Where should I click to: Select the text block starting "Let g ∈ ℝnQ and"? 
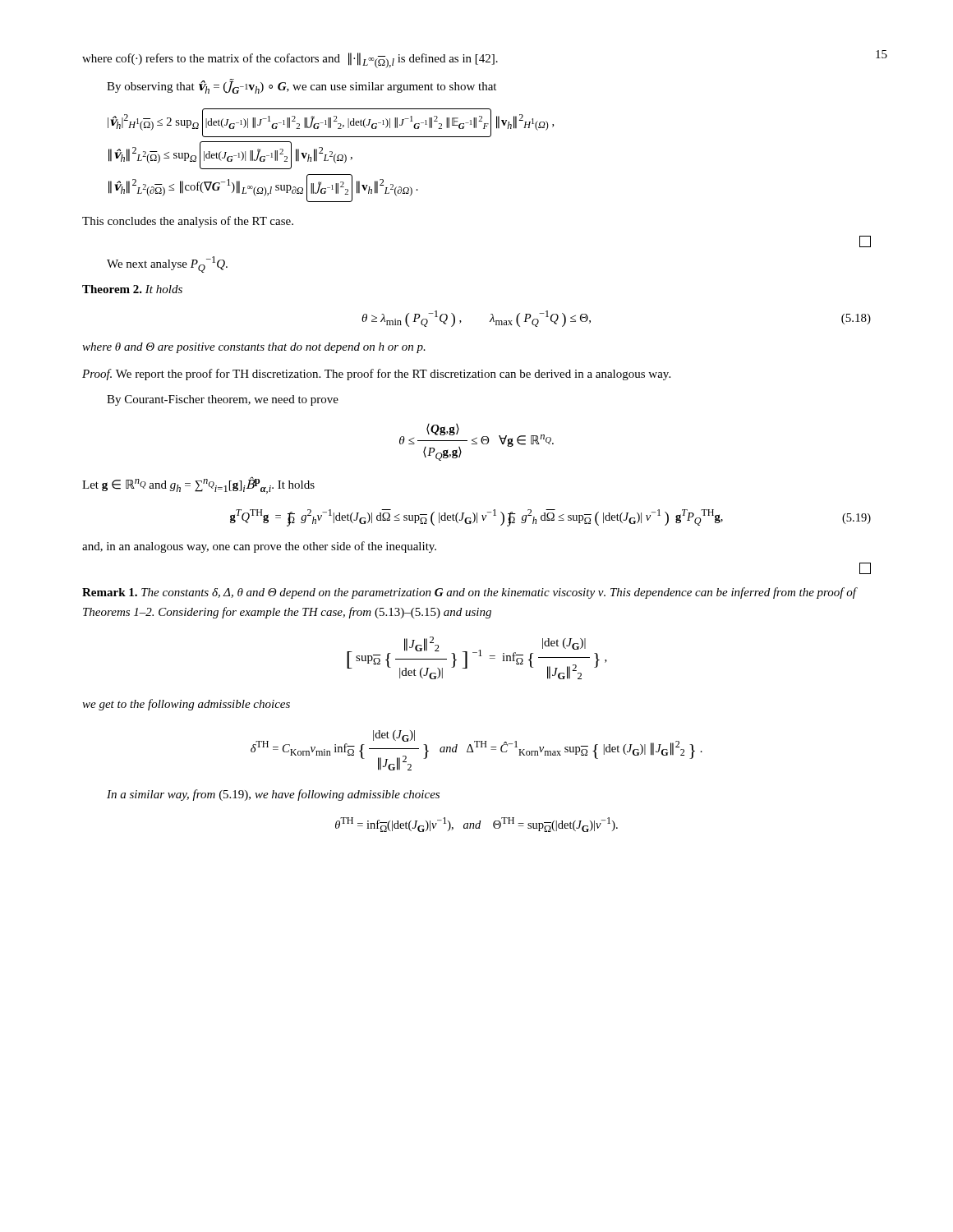click(198, 485)
